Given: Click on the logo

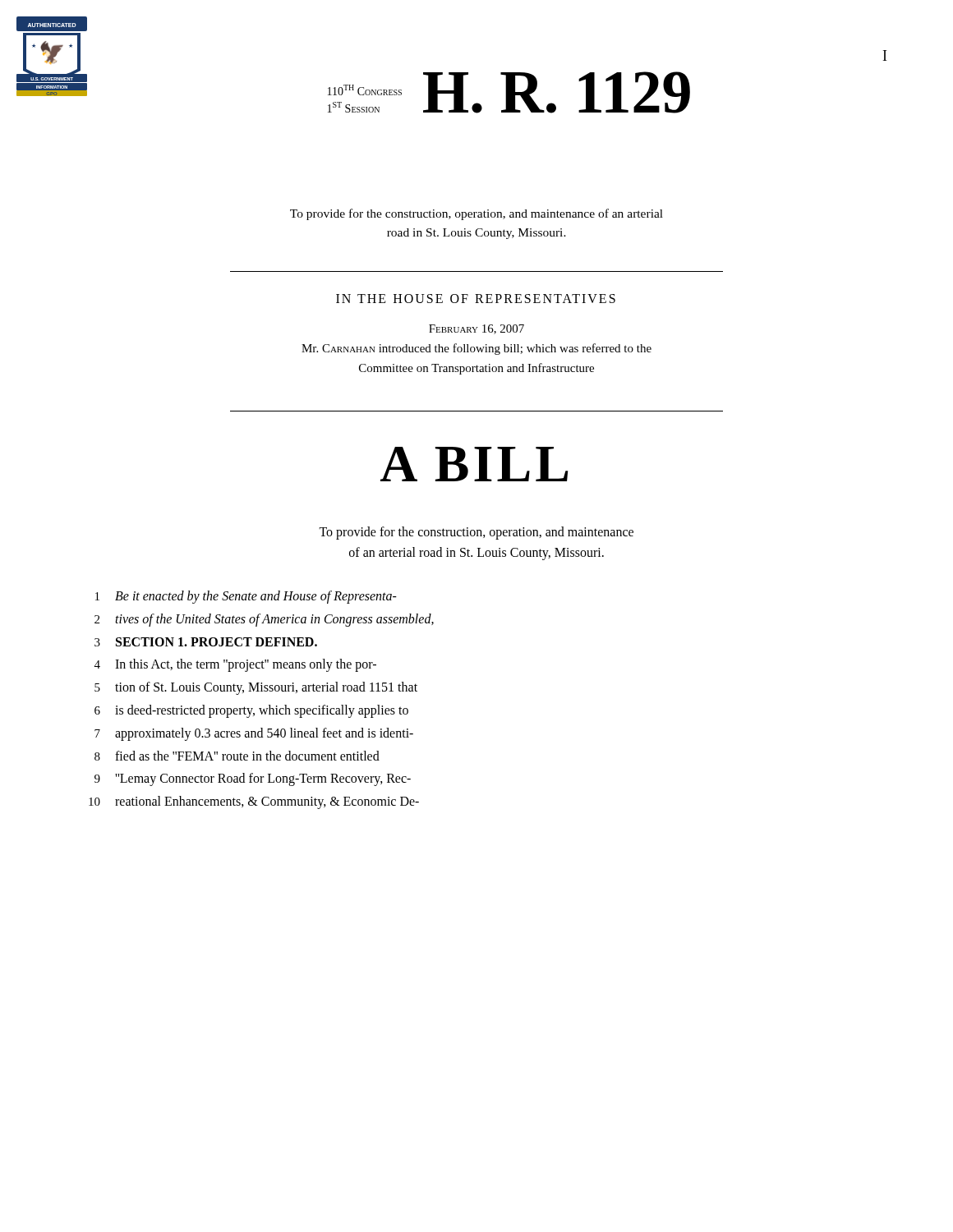Looking at the screenshot, I should (56, 60).
